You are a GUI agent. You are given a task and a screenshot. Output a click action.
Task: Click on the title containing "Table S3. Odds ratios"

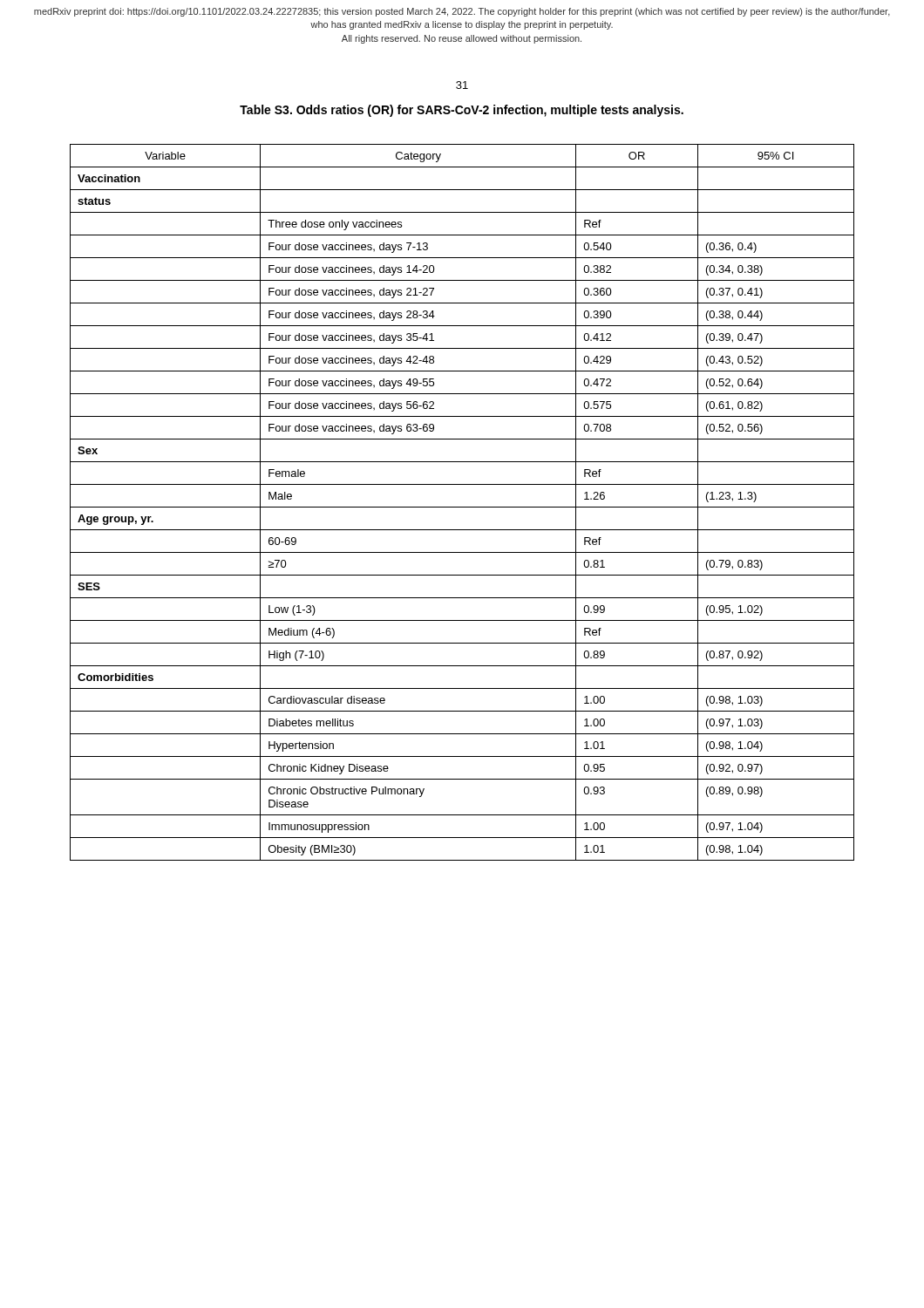pyautogui.click(x=462, y=110)
